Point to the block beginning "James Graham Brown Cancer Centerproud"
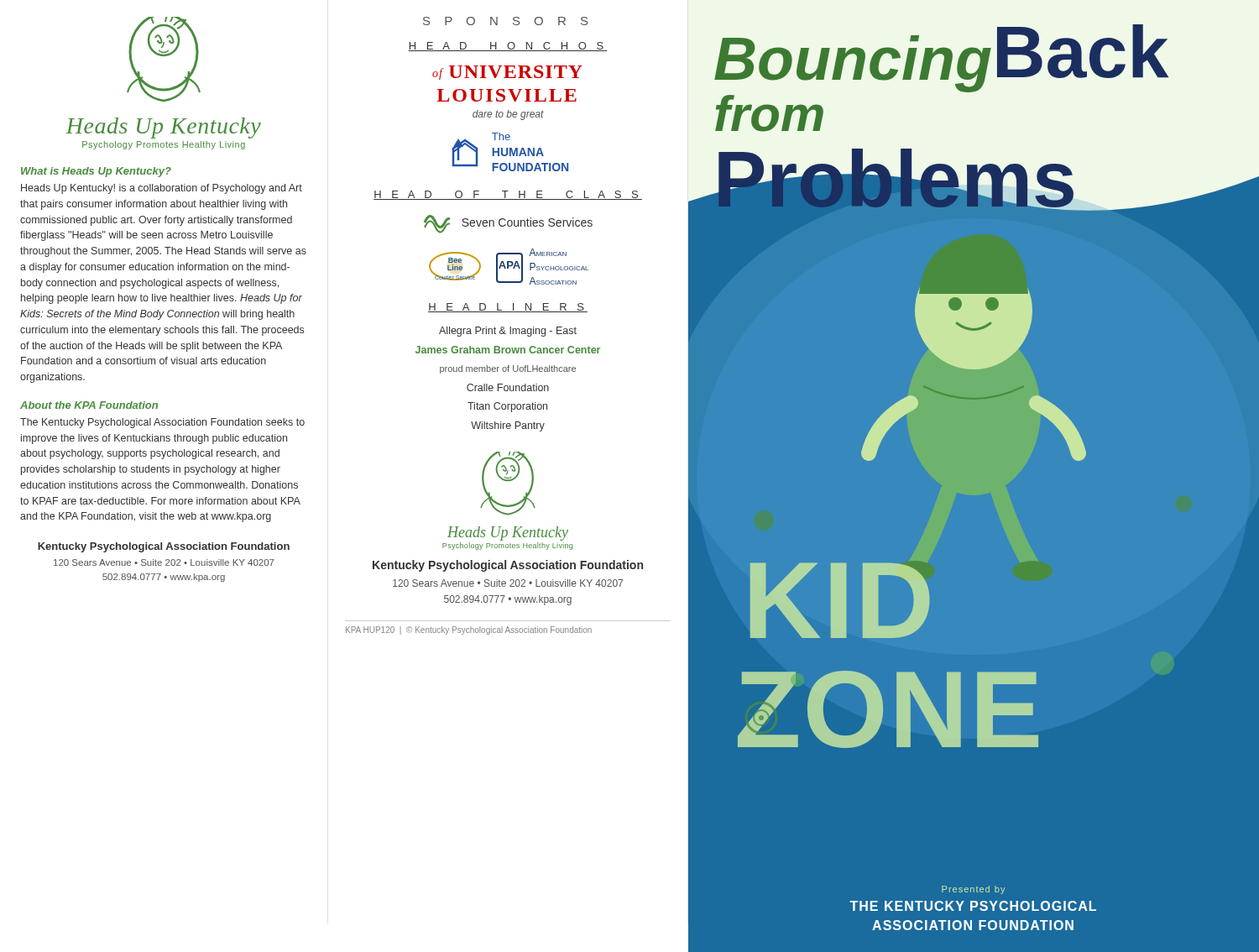The width and height of the screenshot is (1259, 952). pyautogui.click(x=508, y=359)
